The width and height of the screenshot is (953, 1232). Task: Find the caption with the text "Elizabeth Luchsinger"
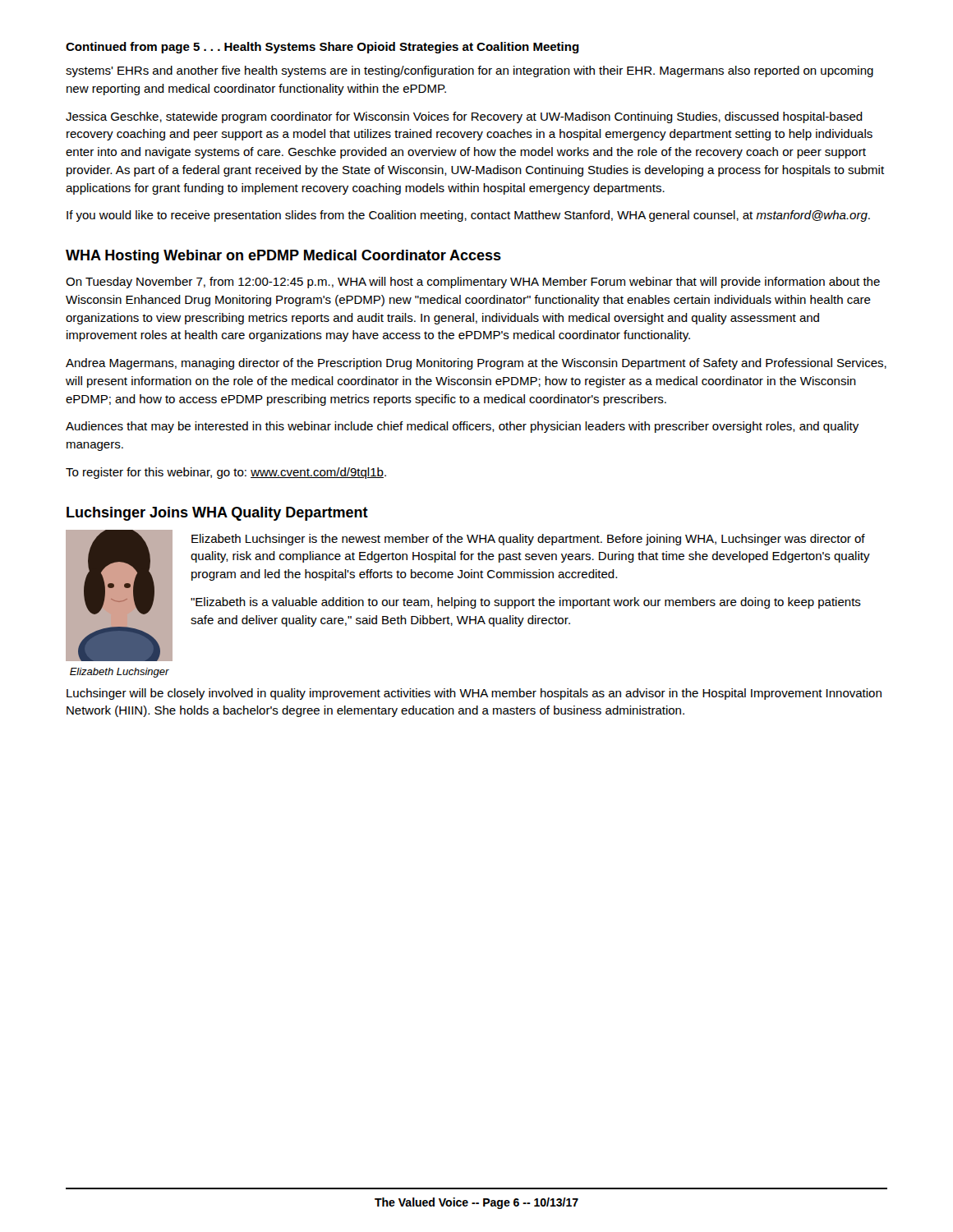pyautogui.click(x=119, y=671)
